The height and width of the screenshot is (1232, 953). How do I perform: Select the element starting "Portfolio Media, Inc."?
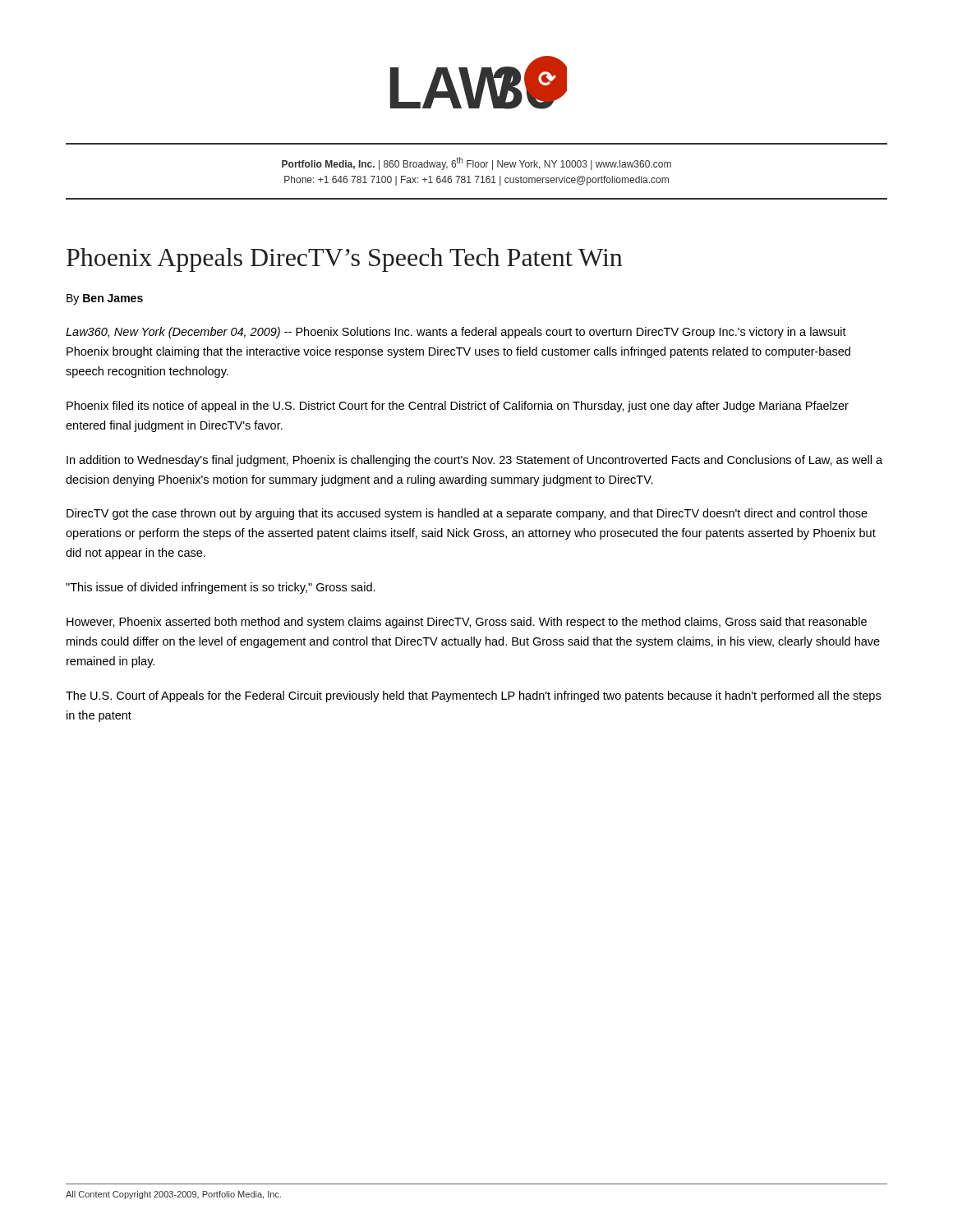coord(476,171)
